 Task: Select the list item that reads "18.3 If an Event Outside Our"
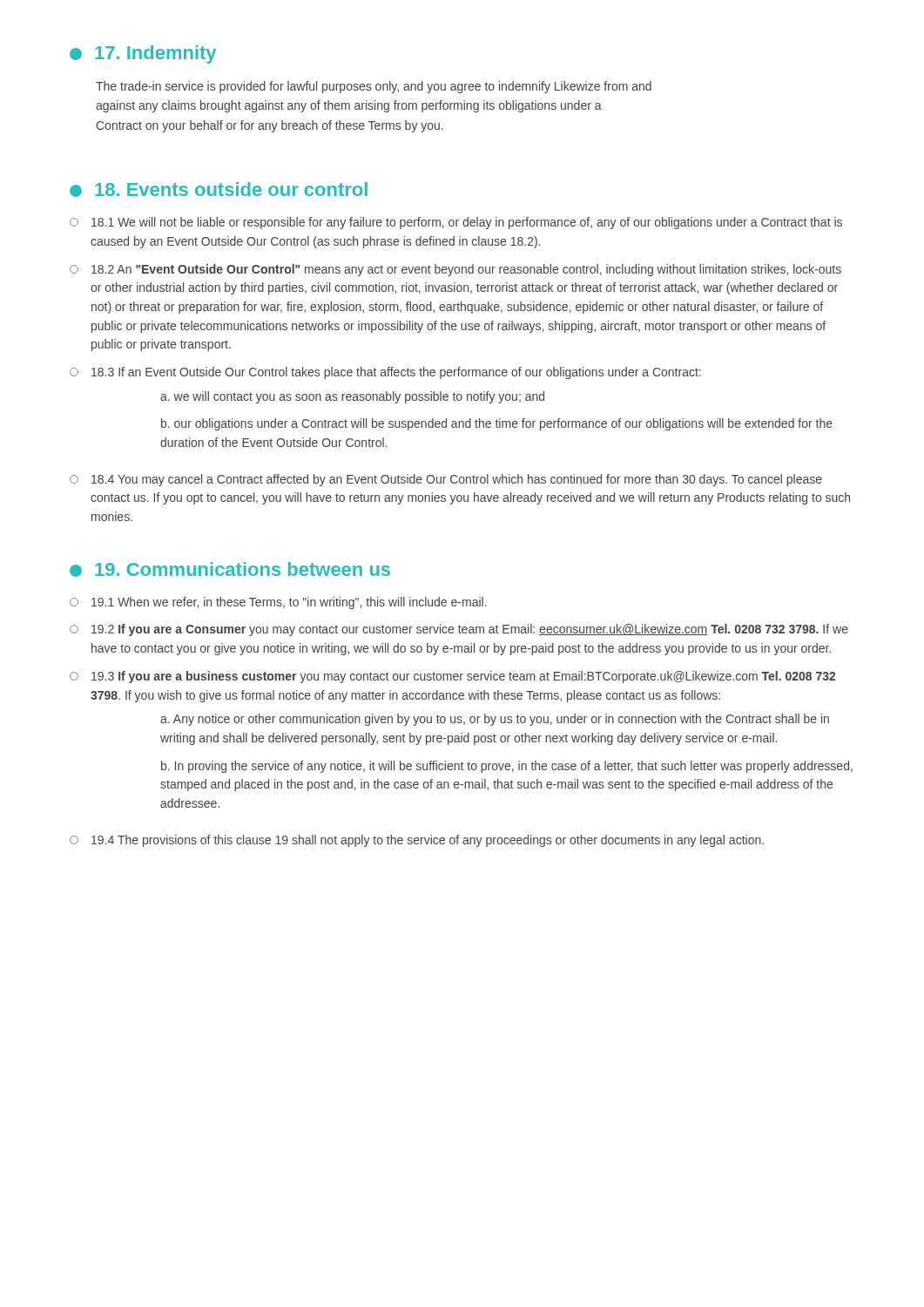462,412
